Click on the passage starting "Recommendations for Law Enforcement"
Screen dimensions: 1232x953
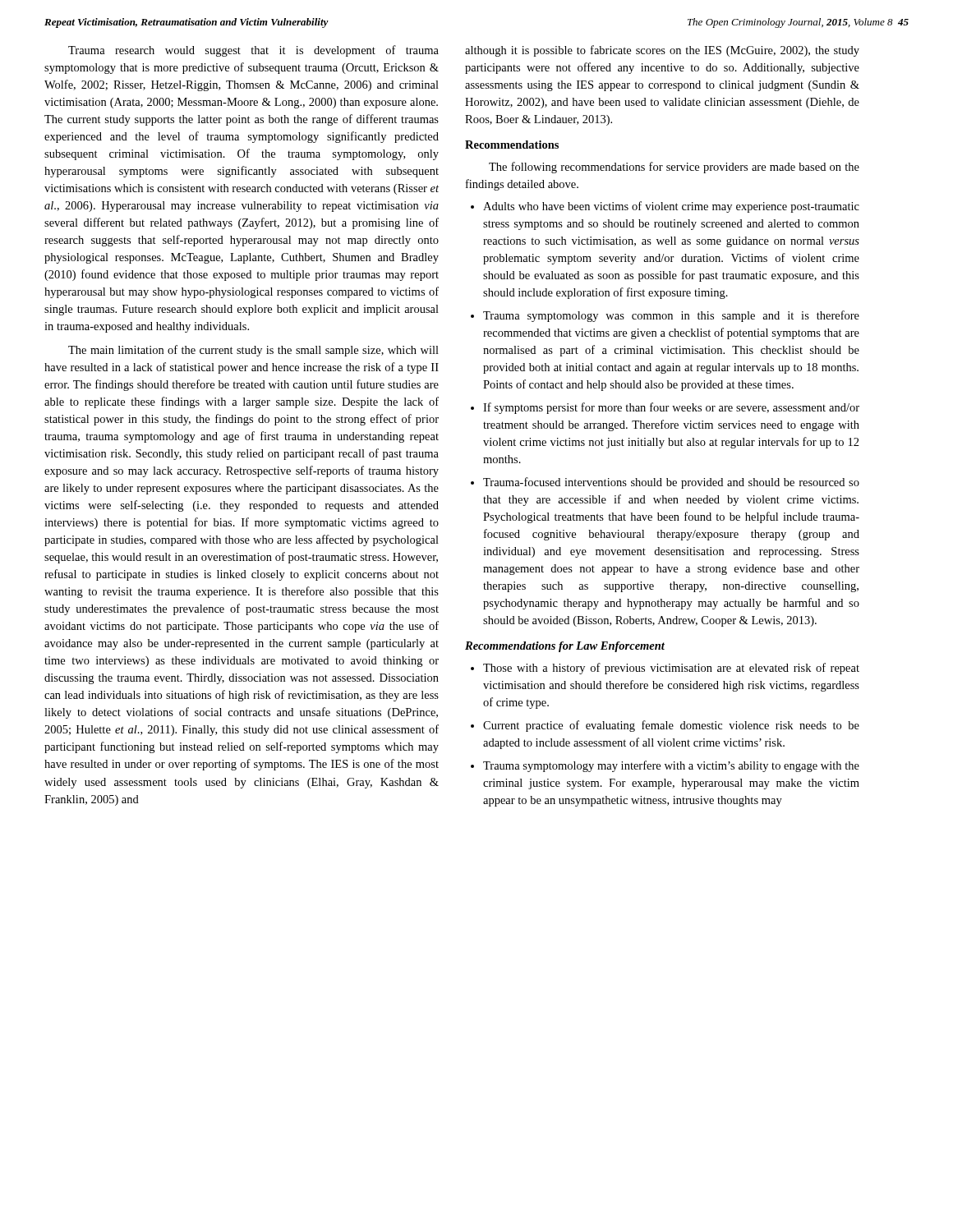[565, 646]
